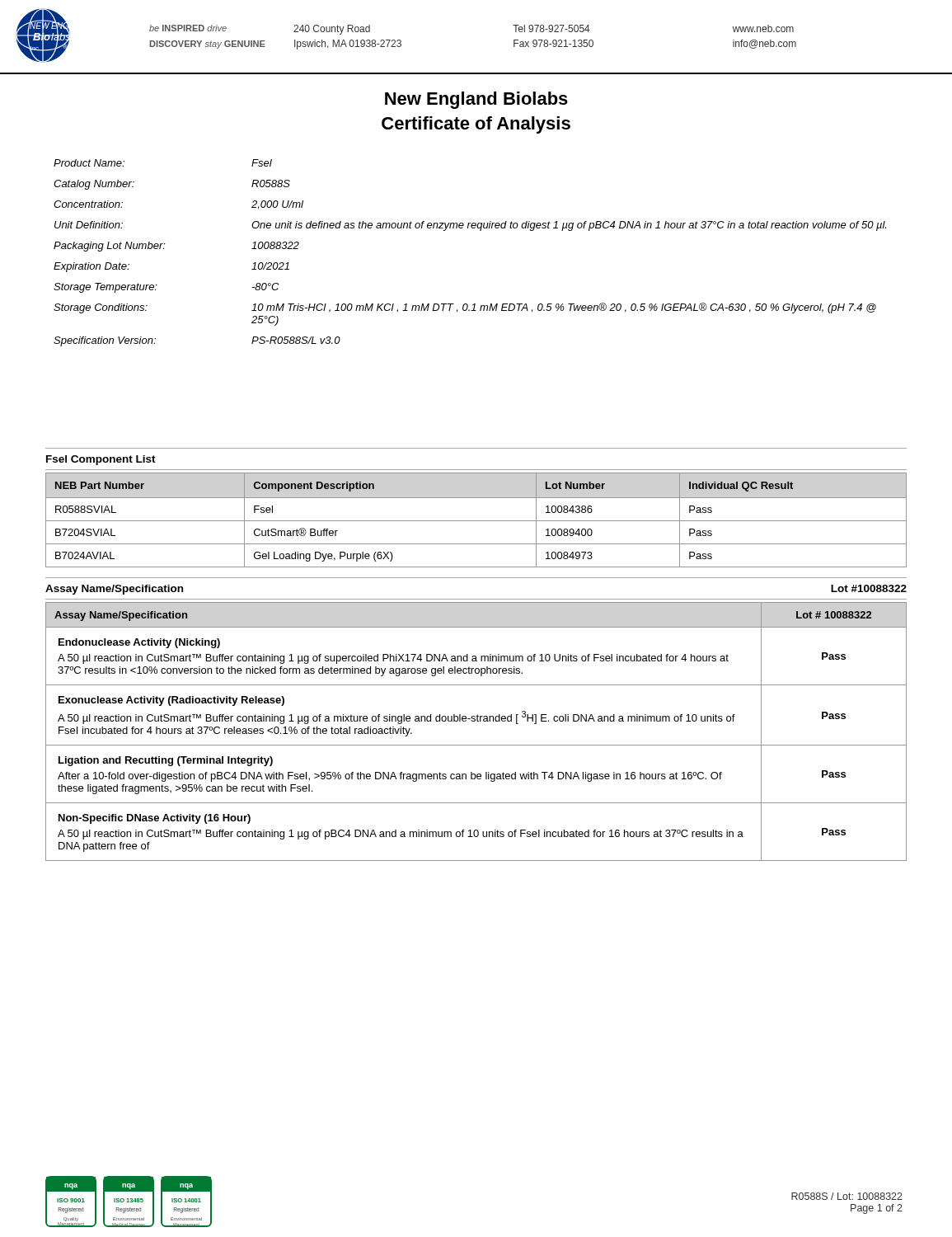The height and width of the screenshot is (1237, 952).
Task: Click on the table containing "CutSmart® Buffer"
Action: pyautogui.click(x=476, y=520)
